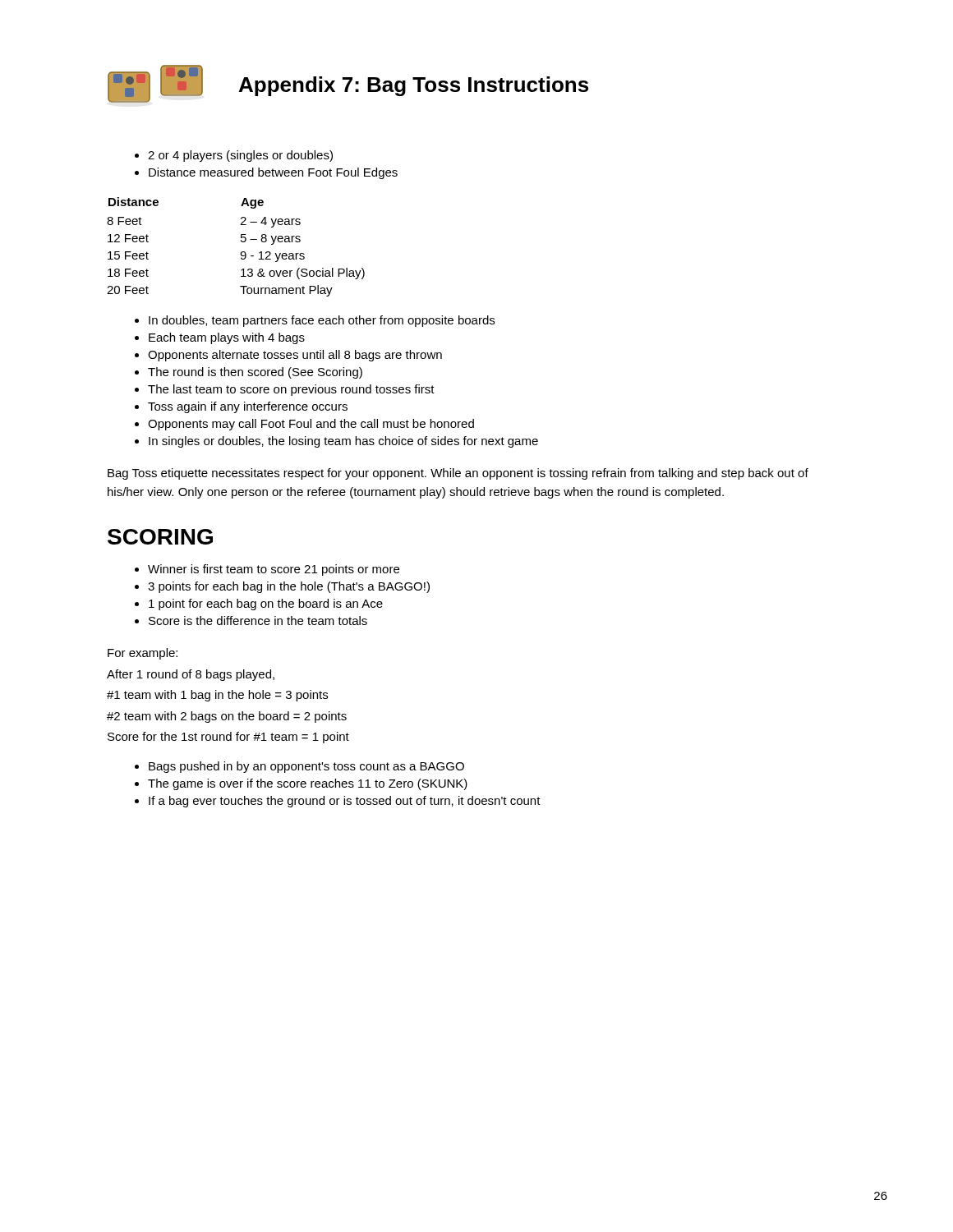The image size is (953, 1232).
Task: Locate the list item that says "Opponents alternate tosses until all"
Action: coord(295,356)
